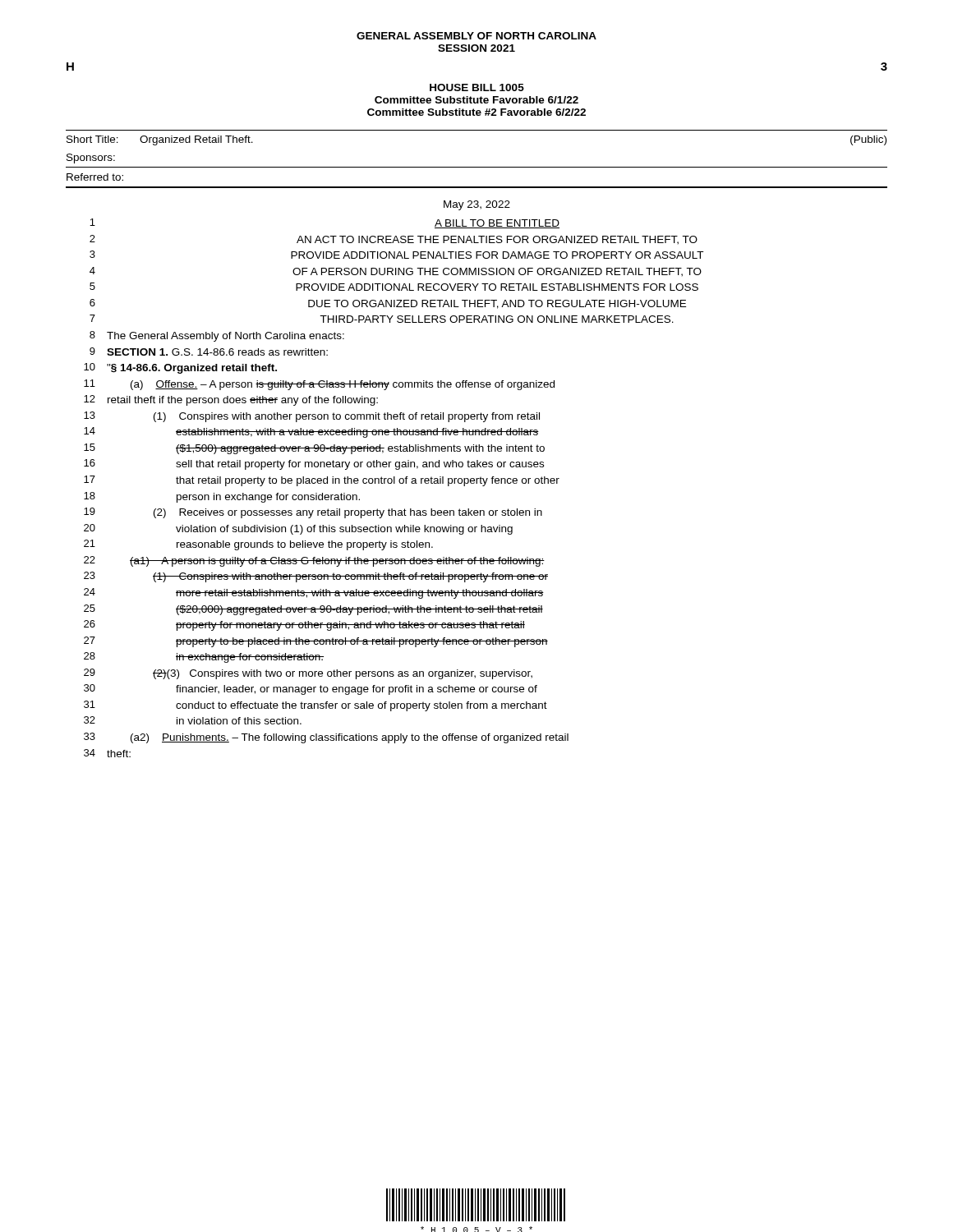Find the text with the text "May 23, 2022"
The height and width of the screenshot is (1232, 953).
(476, 204)
